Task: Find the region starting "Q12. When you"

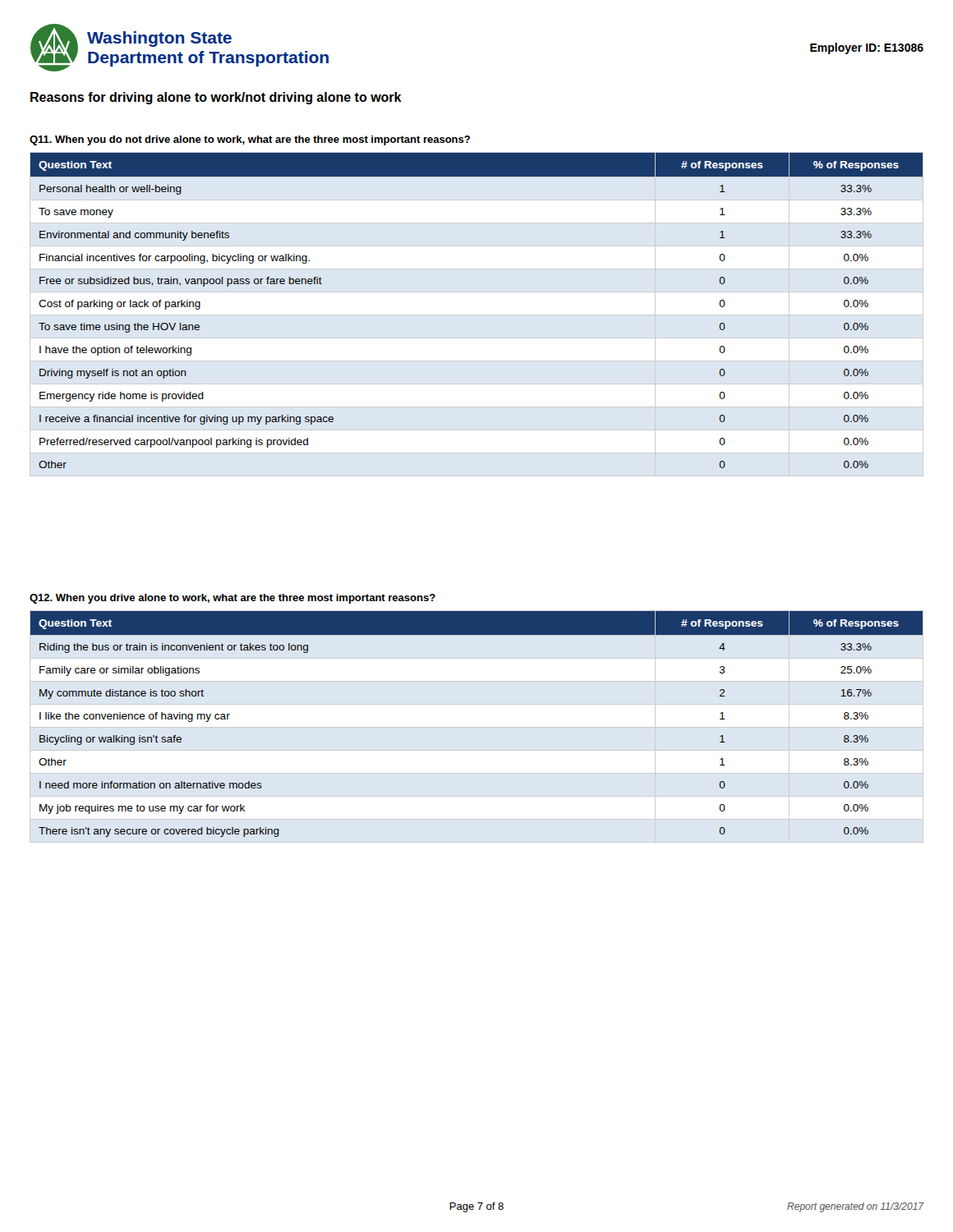Action: 233,598
